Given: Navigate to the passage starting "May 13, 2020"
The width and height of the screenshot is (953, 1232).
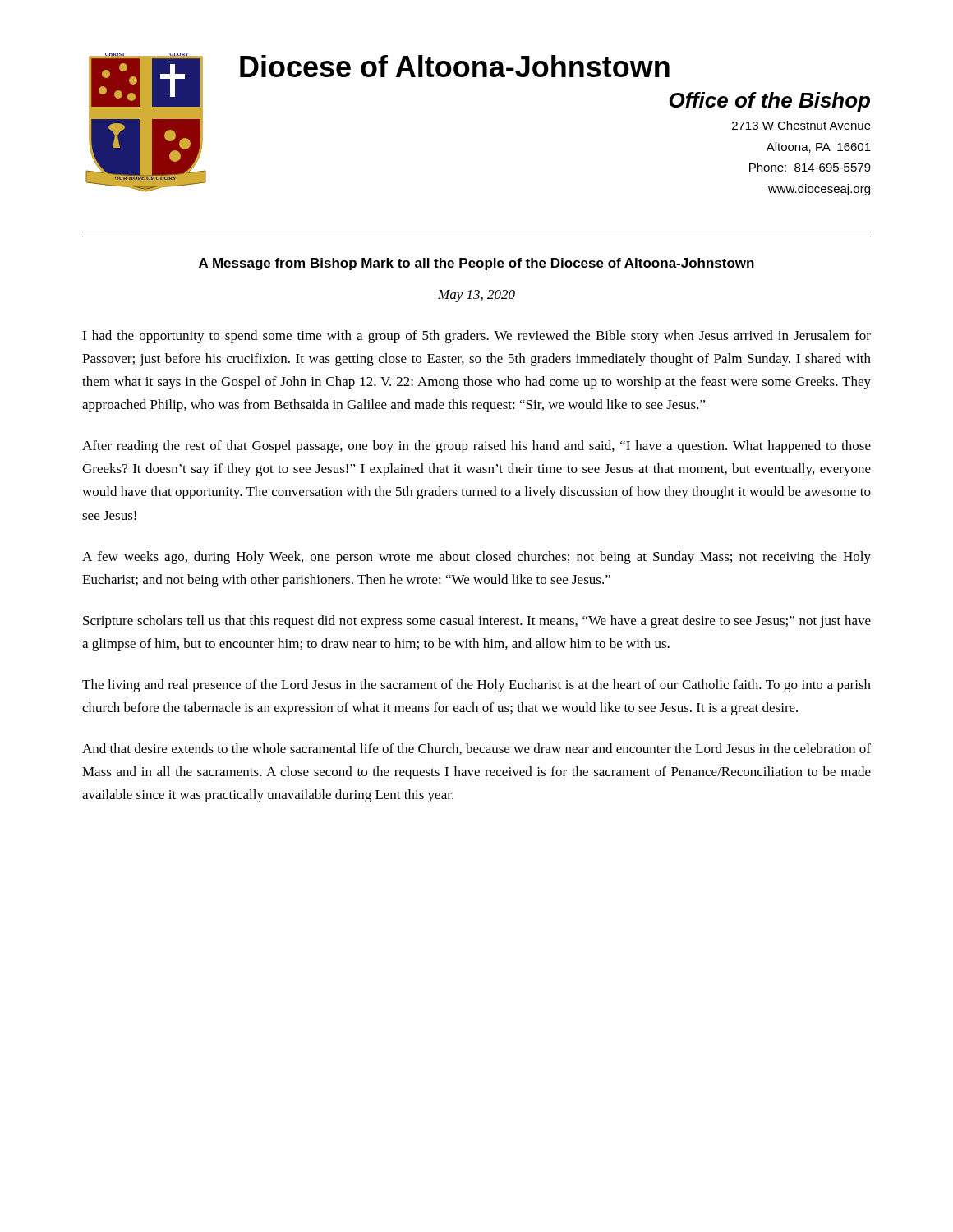Looking at the screenshot, I should (x=476, y=295).
